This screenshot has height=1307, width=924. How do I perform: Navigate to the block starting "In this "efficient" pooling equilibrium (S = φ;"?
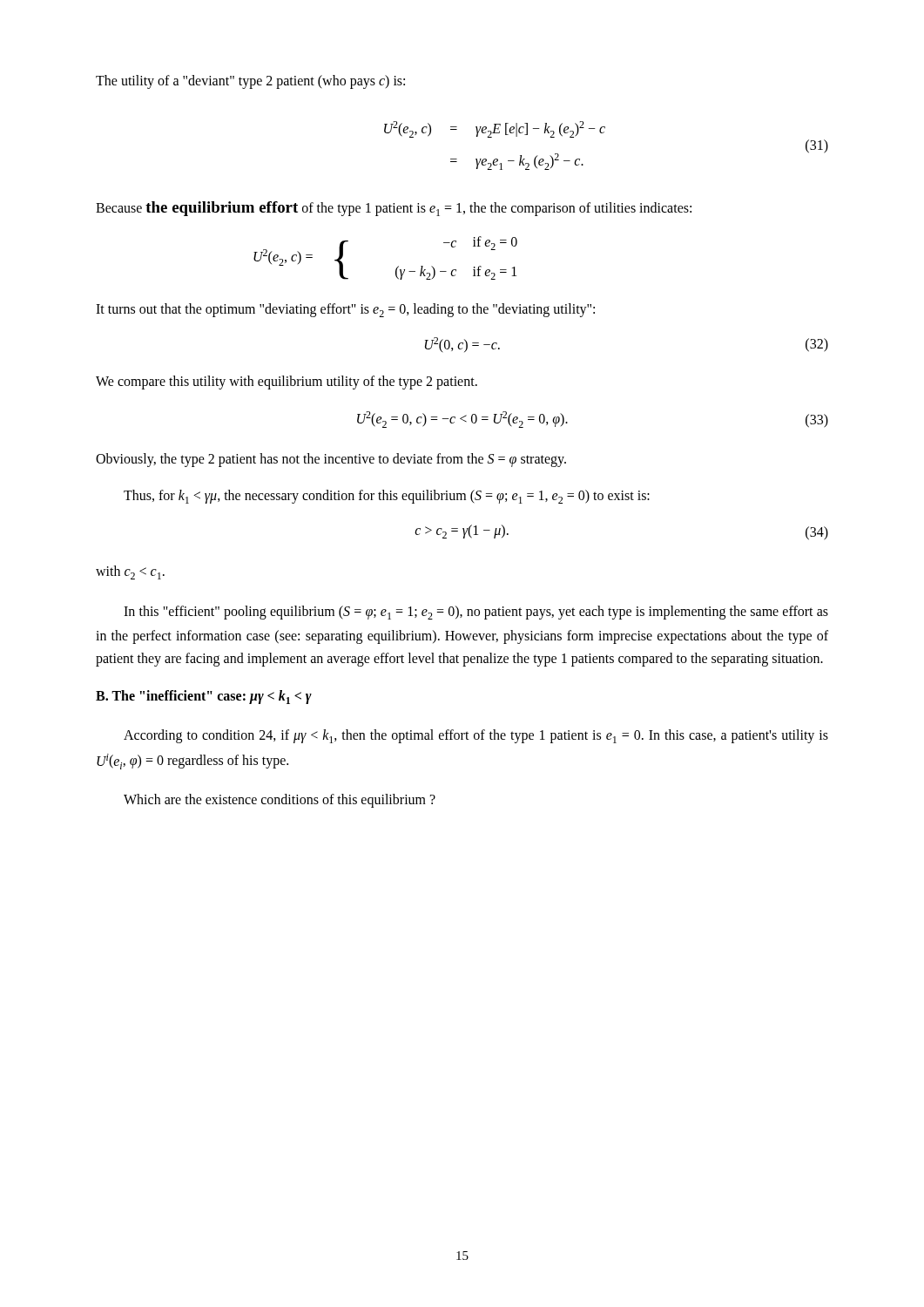point(462,635)
